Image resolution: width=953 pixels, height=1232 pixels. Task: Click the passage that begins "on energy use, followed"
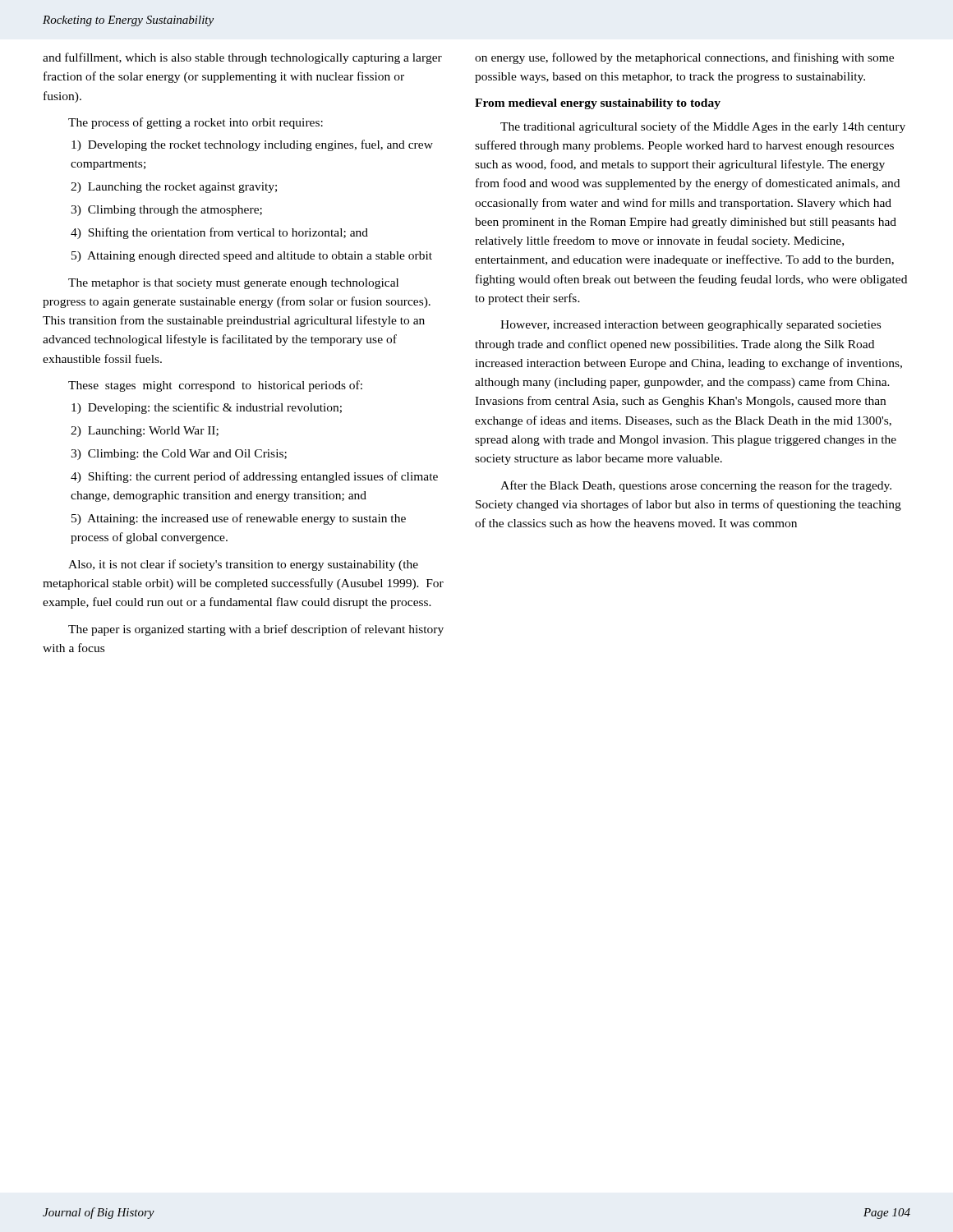(693, 67)
